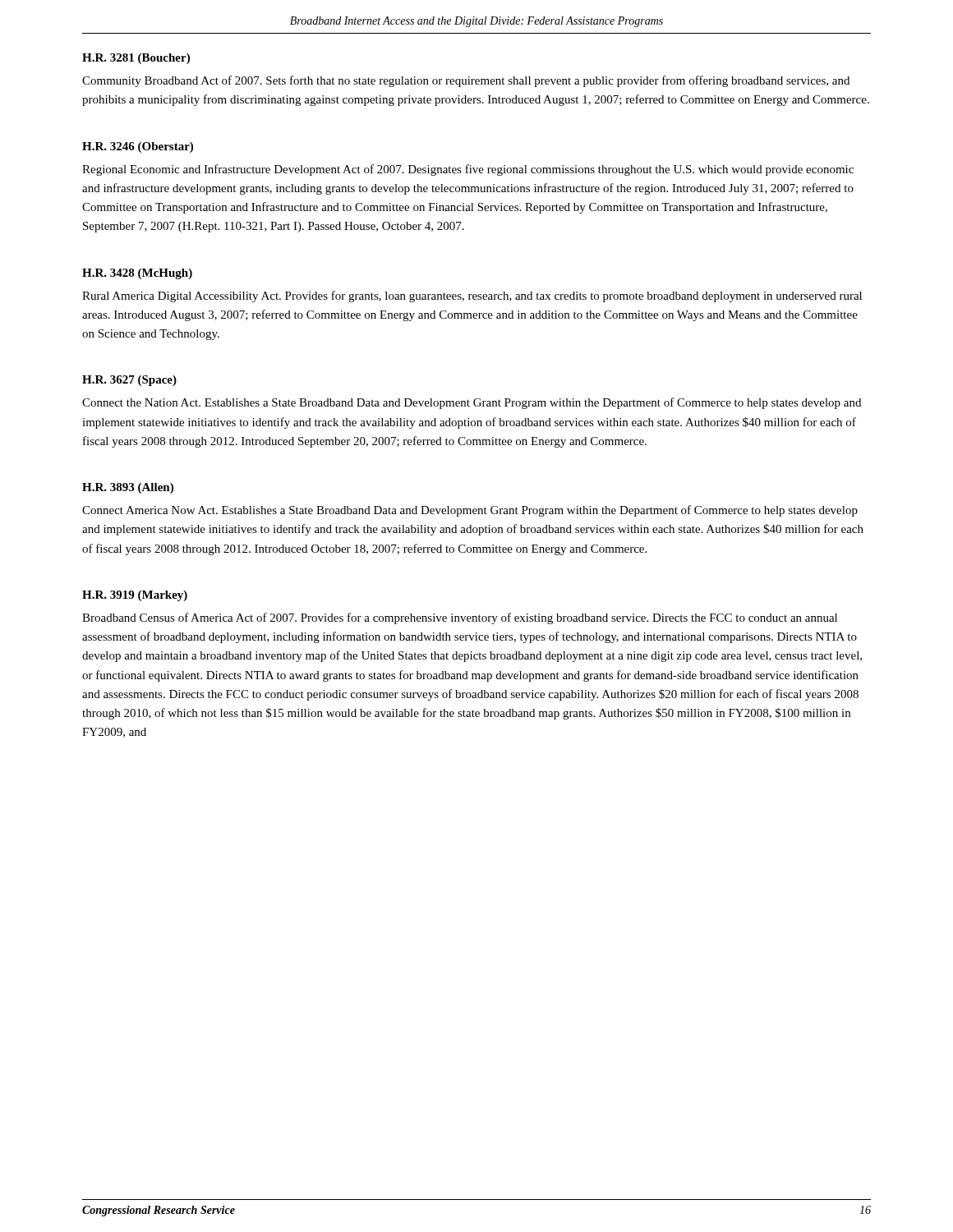This screenshot has height=1232, width=953.
Task: Select the element starting "H.R. 3428 (McHugh)"
Action: (x=137, y=272)
